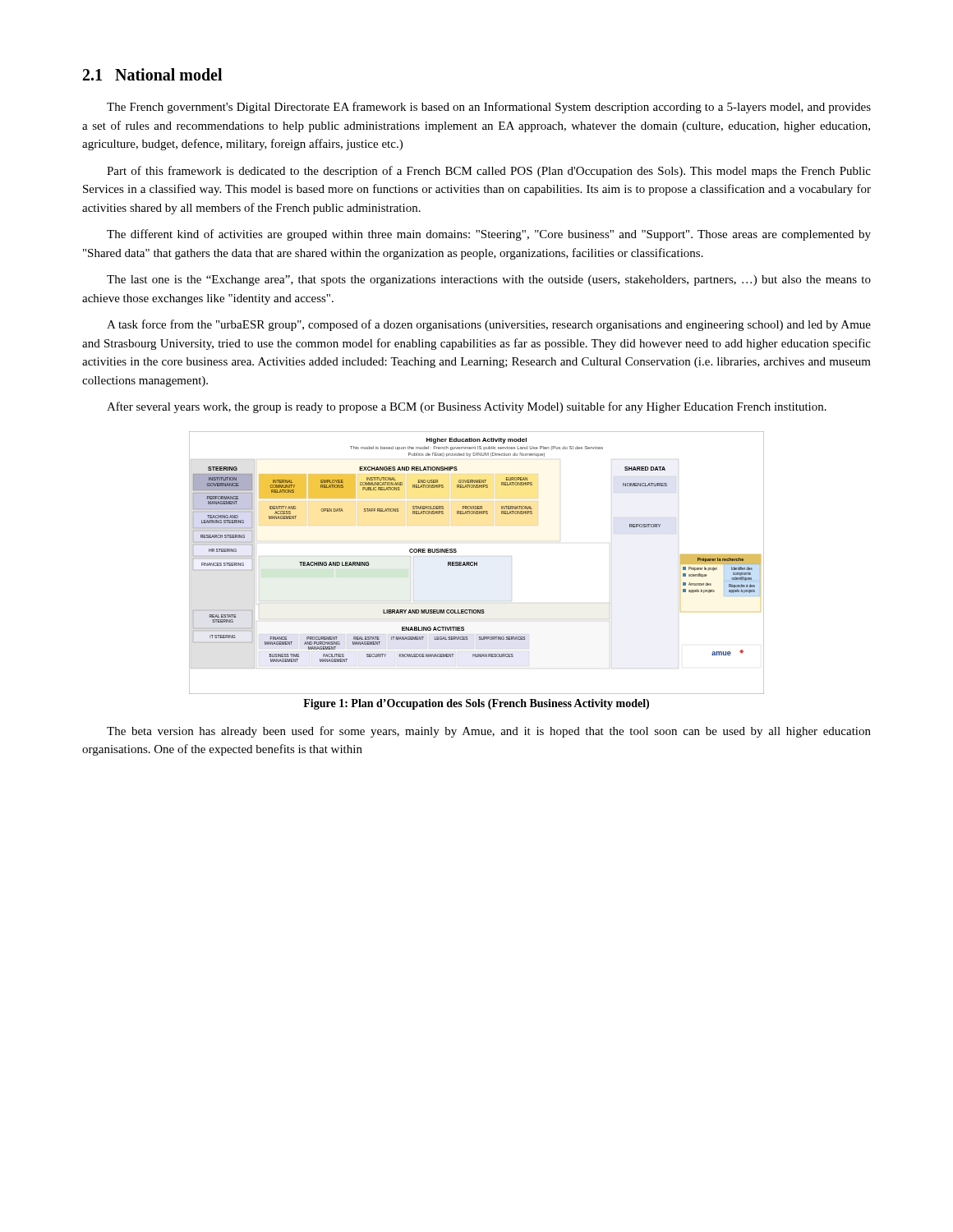
Task: Select the block starting "The beta version has already"
Action: coord(476,740)
